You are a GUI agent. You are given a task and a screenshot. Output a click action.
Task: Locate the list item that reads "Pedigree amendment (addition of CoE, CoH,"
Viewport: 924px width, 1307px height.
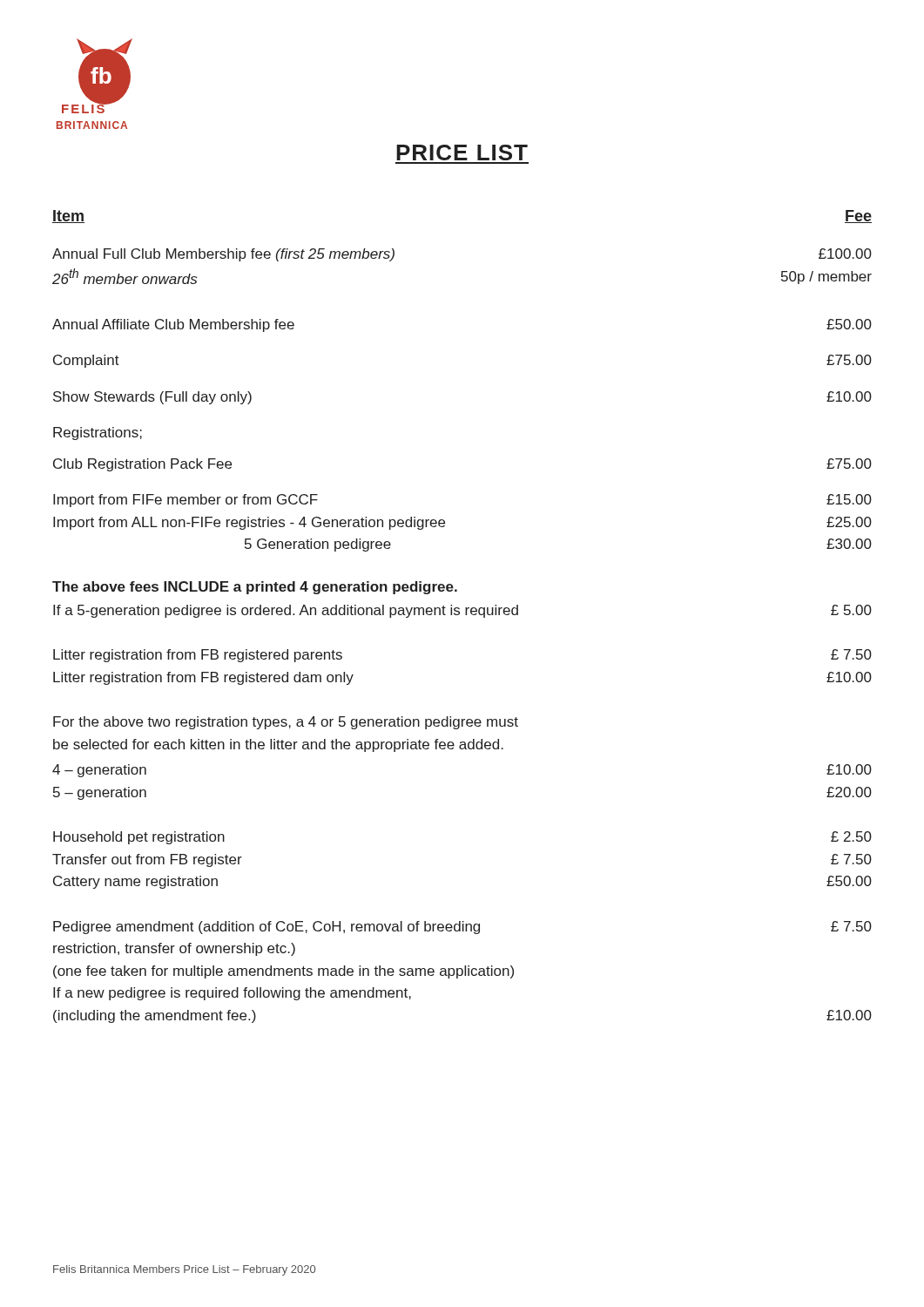coord(462,971)
